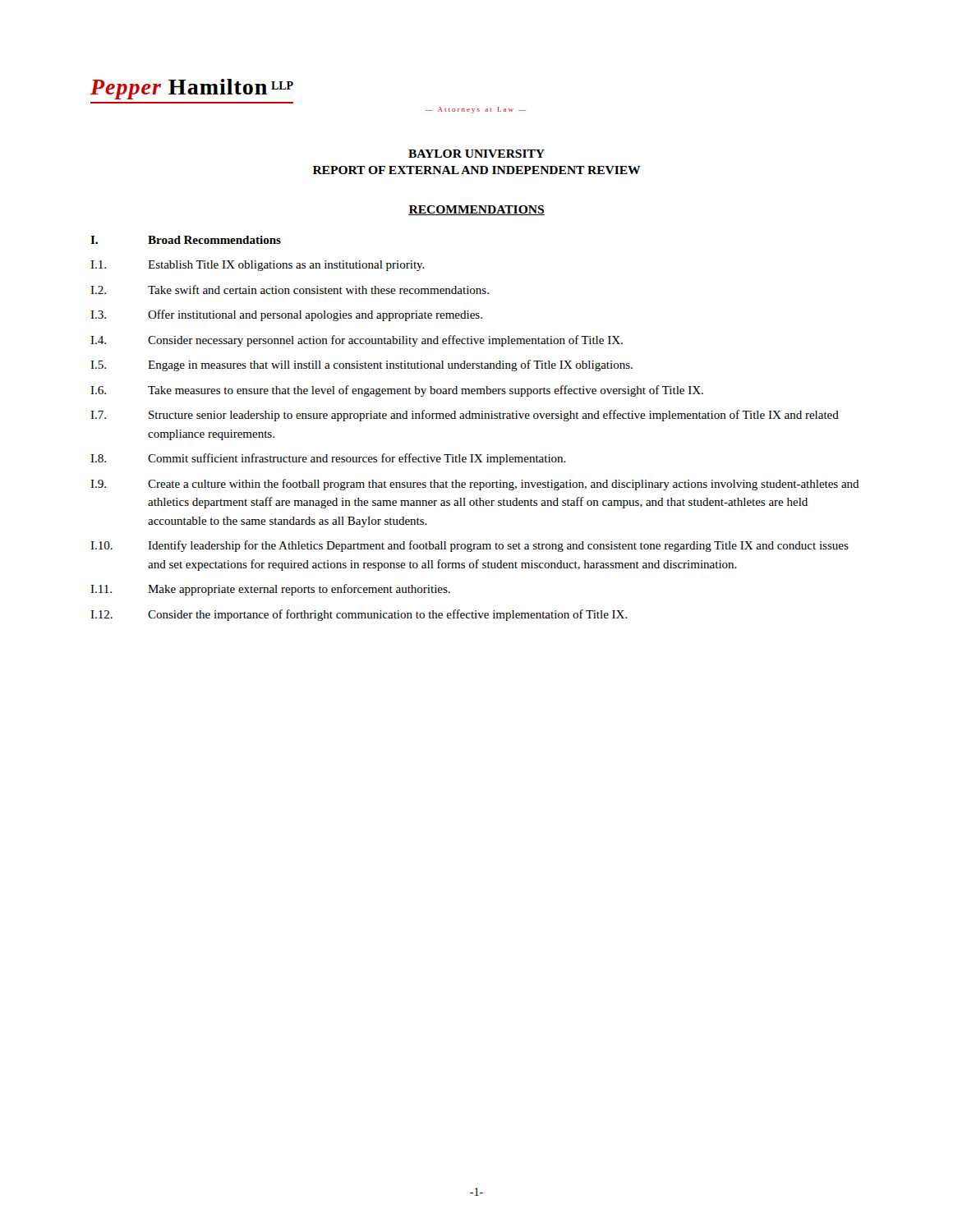Screen dimensions: 1232x953
Task: Where is the passage that starts "I.3. Offer institutional and personal"?
Action: coord(287,315)
